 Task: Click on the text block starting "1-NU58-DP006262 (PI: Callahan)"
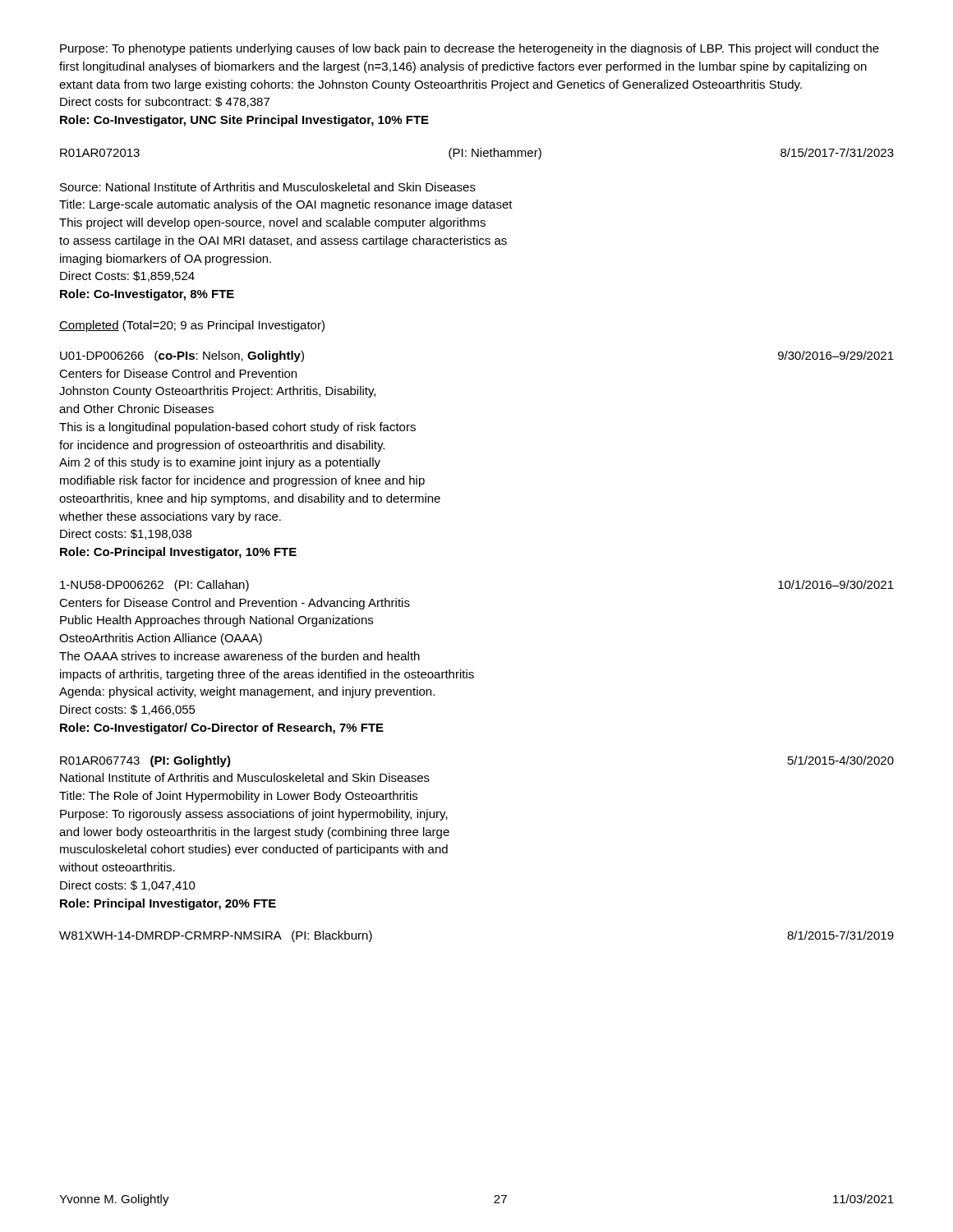click(x=153, y=584)
